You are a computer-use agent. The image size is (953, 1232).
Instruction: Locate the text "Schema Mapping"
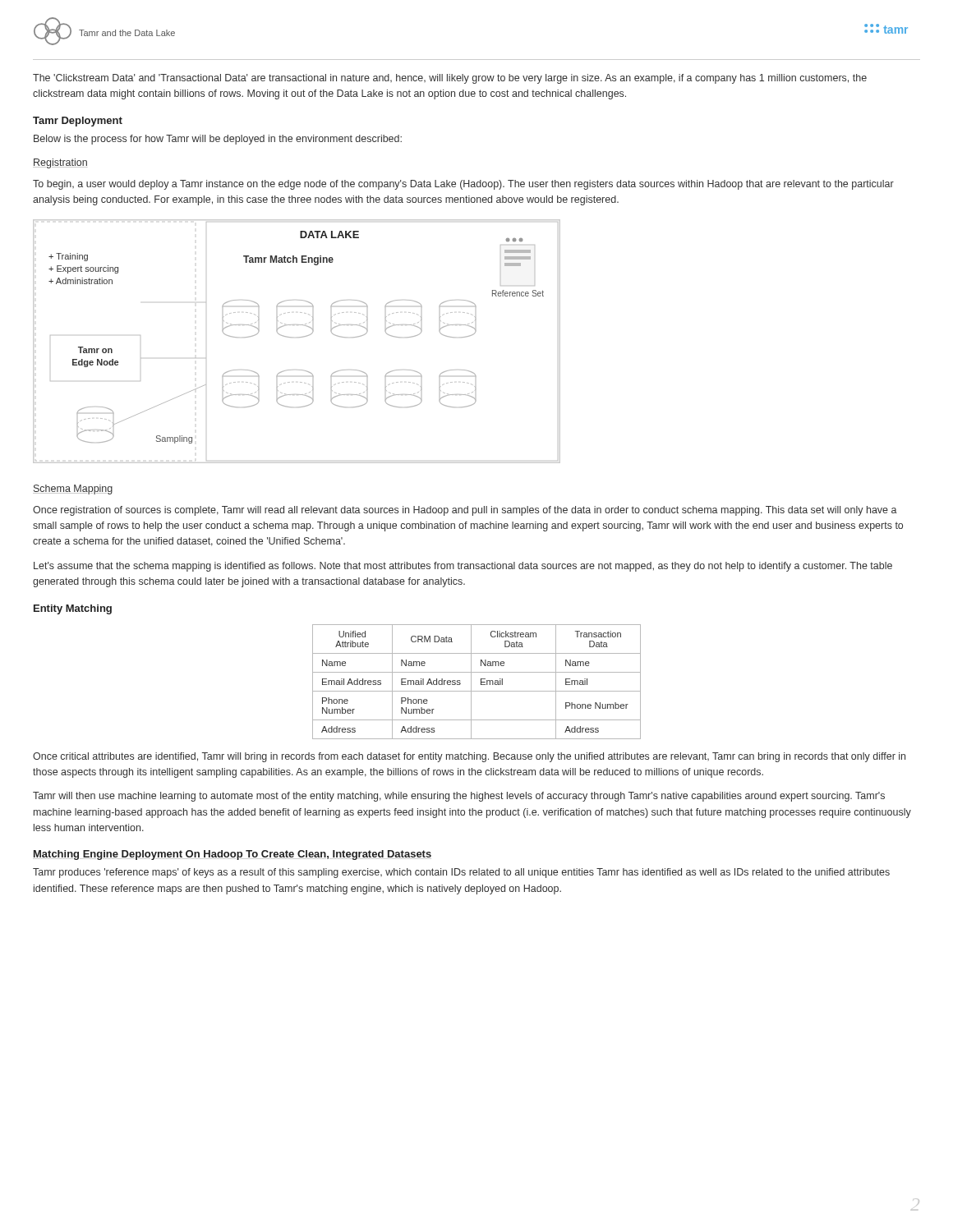tap(73, 489)
